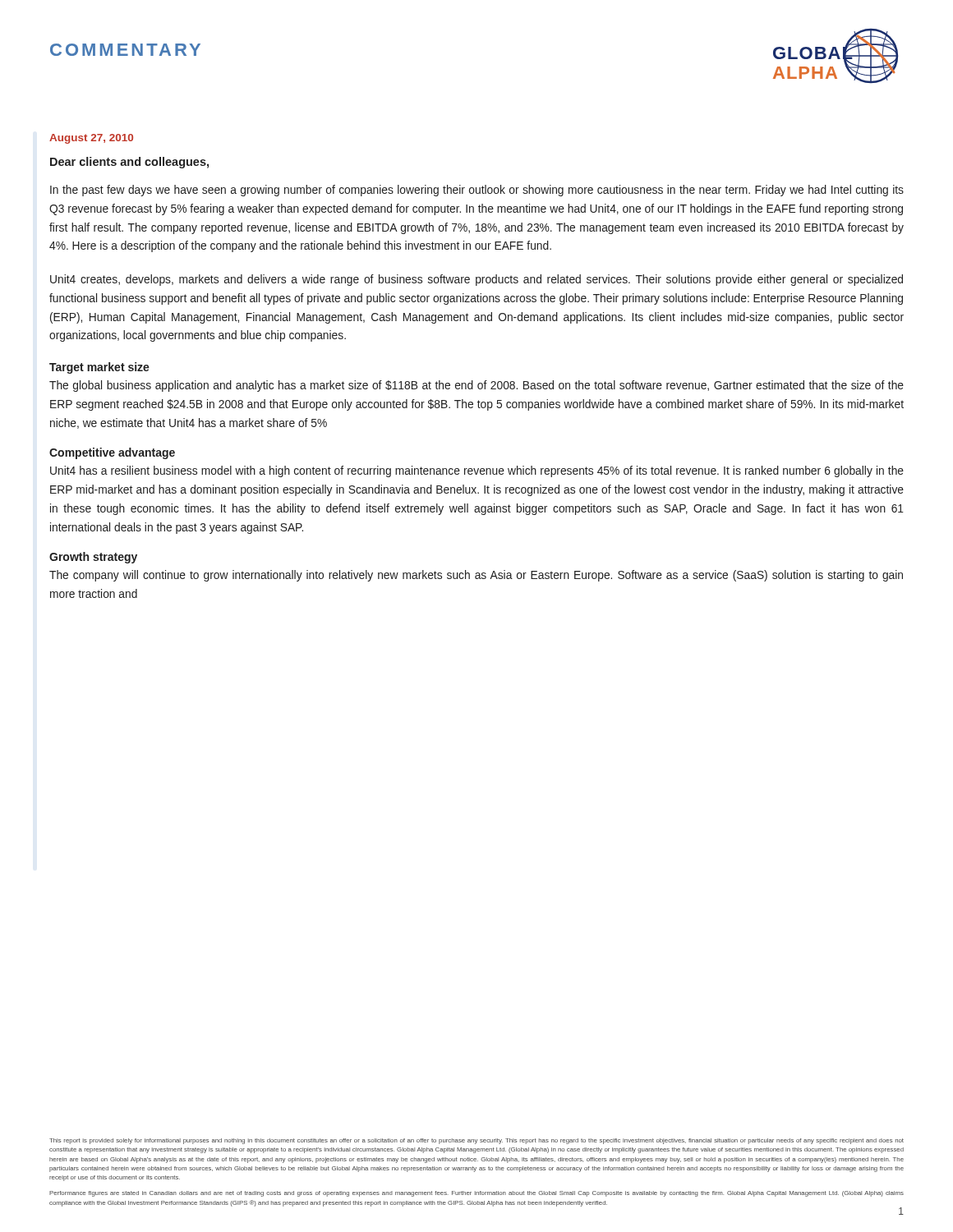
Task: Locate the passage starting "Performance figures are stated in Canadian dollars and"
Action: [x=476, y=1198]
